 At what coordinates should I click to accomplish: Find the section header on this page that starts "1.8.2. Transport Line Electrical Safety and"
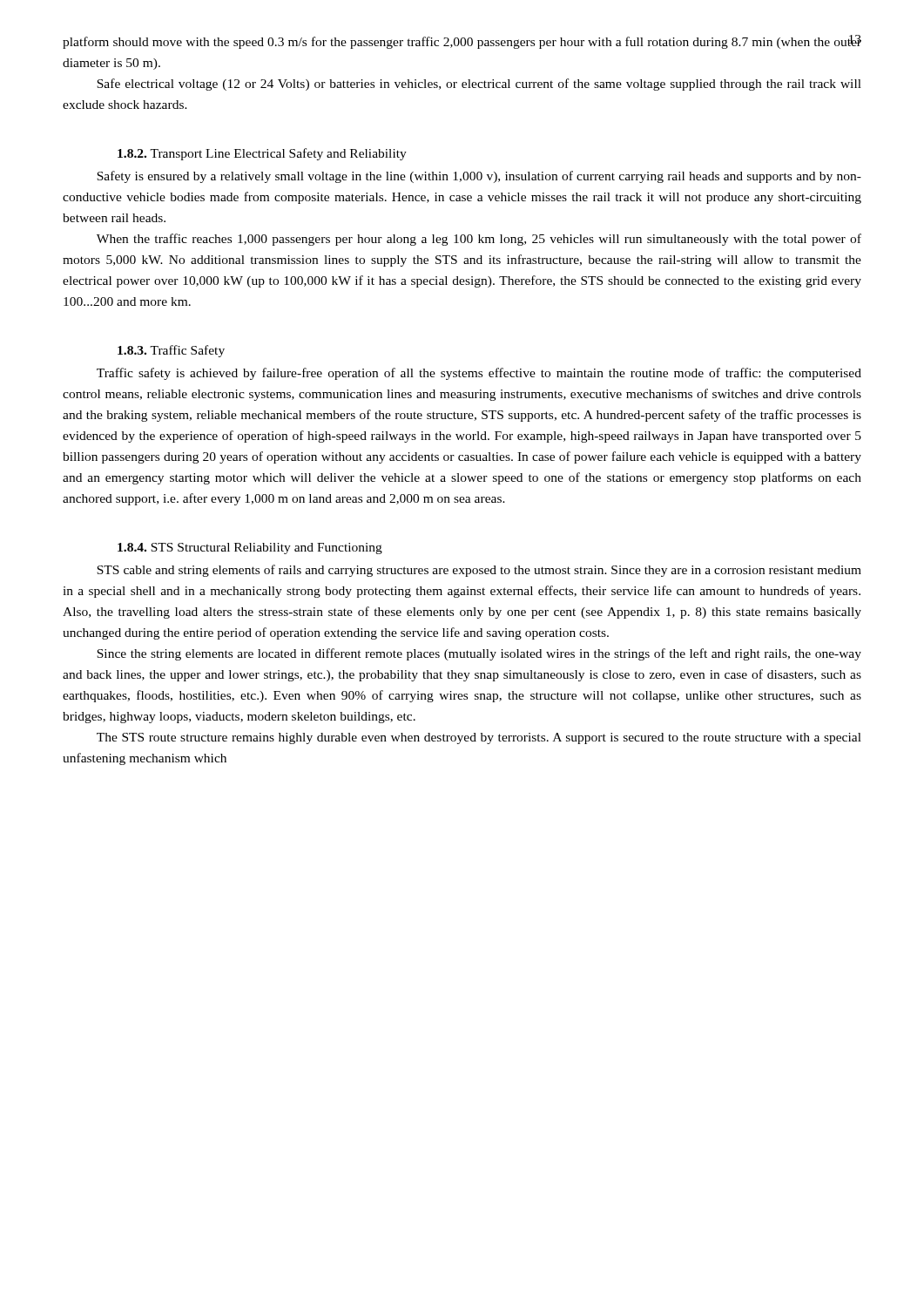pyautogui.click(x=262, y=154)
